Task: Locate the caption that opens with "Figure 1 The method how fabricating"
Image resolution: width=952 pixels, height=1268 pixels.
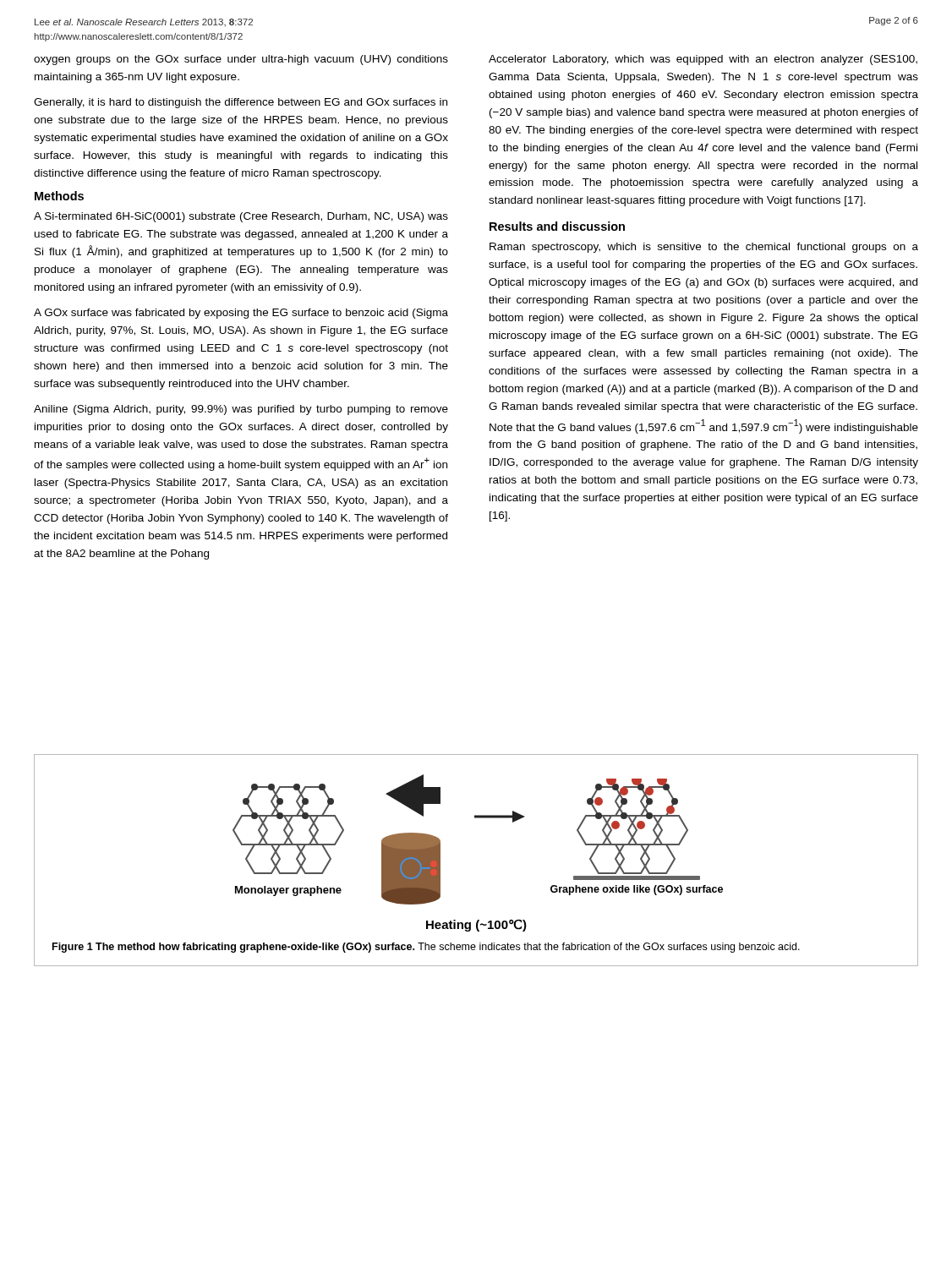Action: 426,947
